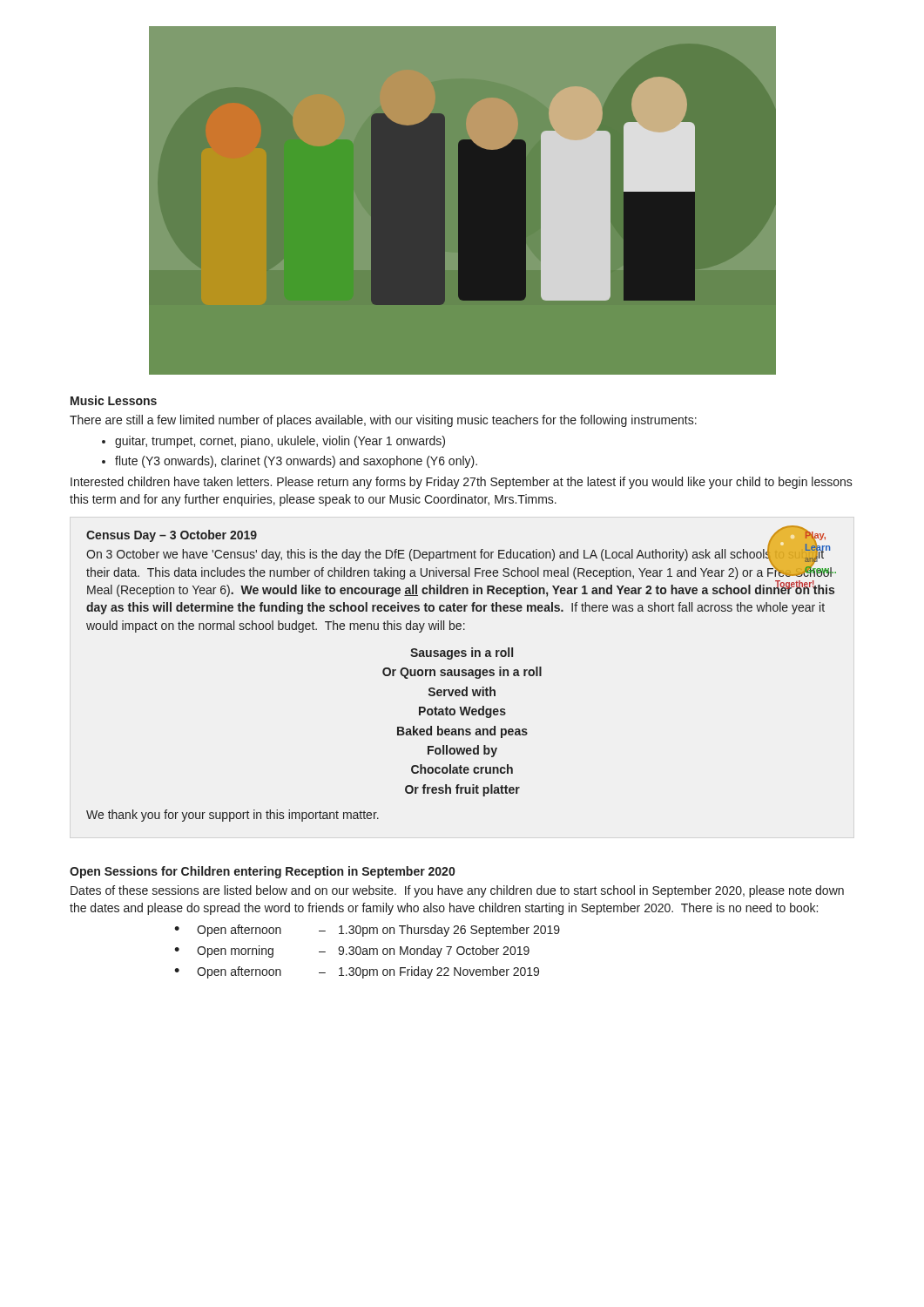Click on the list item that says "• Open morning – 9.30am"
Screen dimensions: 1307x924
pos(514,951)
